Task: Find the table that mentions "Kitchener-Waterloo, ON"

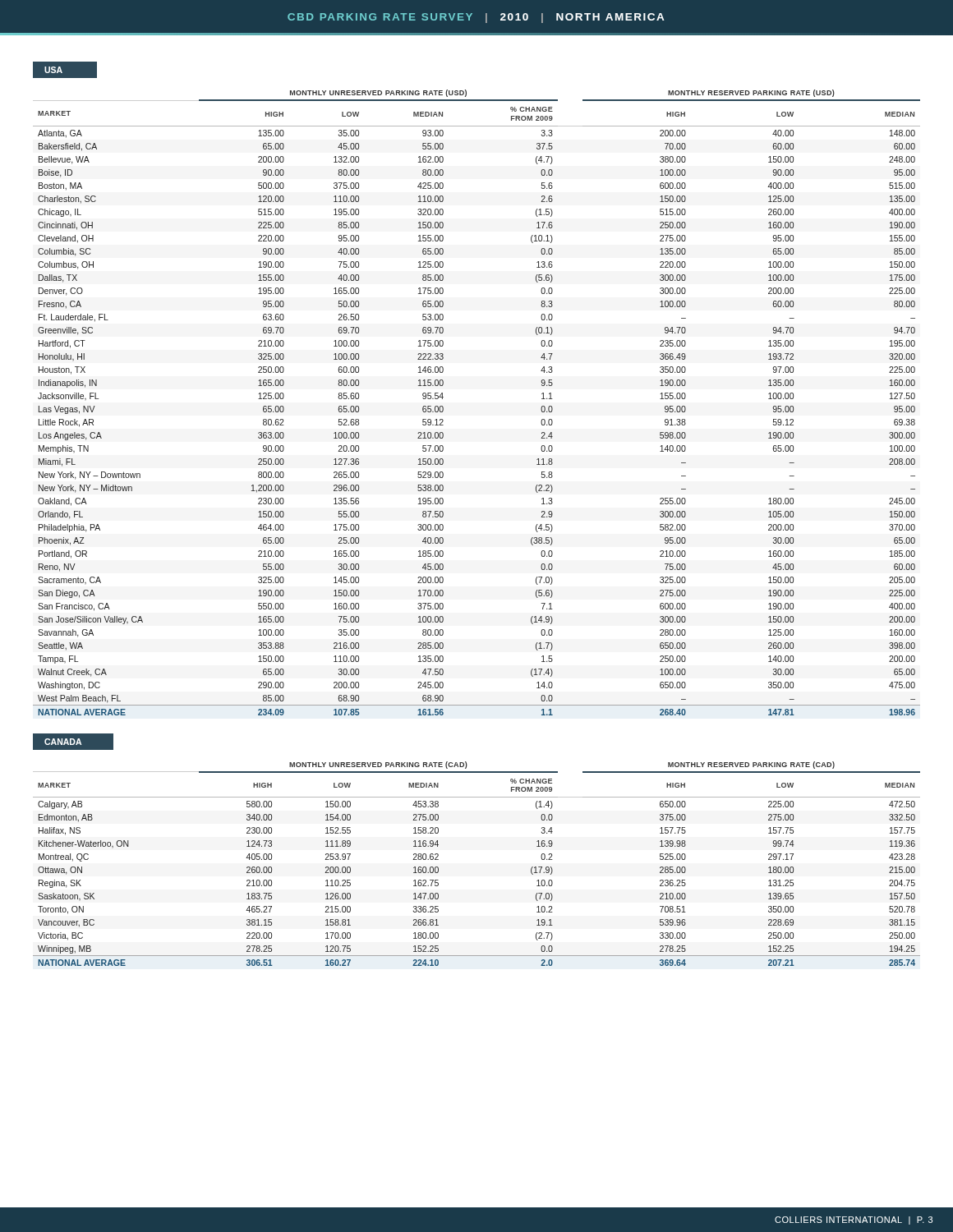Action: pos(476,864)
